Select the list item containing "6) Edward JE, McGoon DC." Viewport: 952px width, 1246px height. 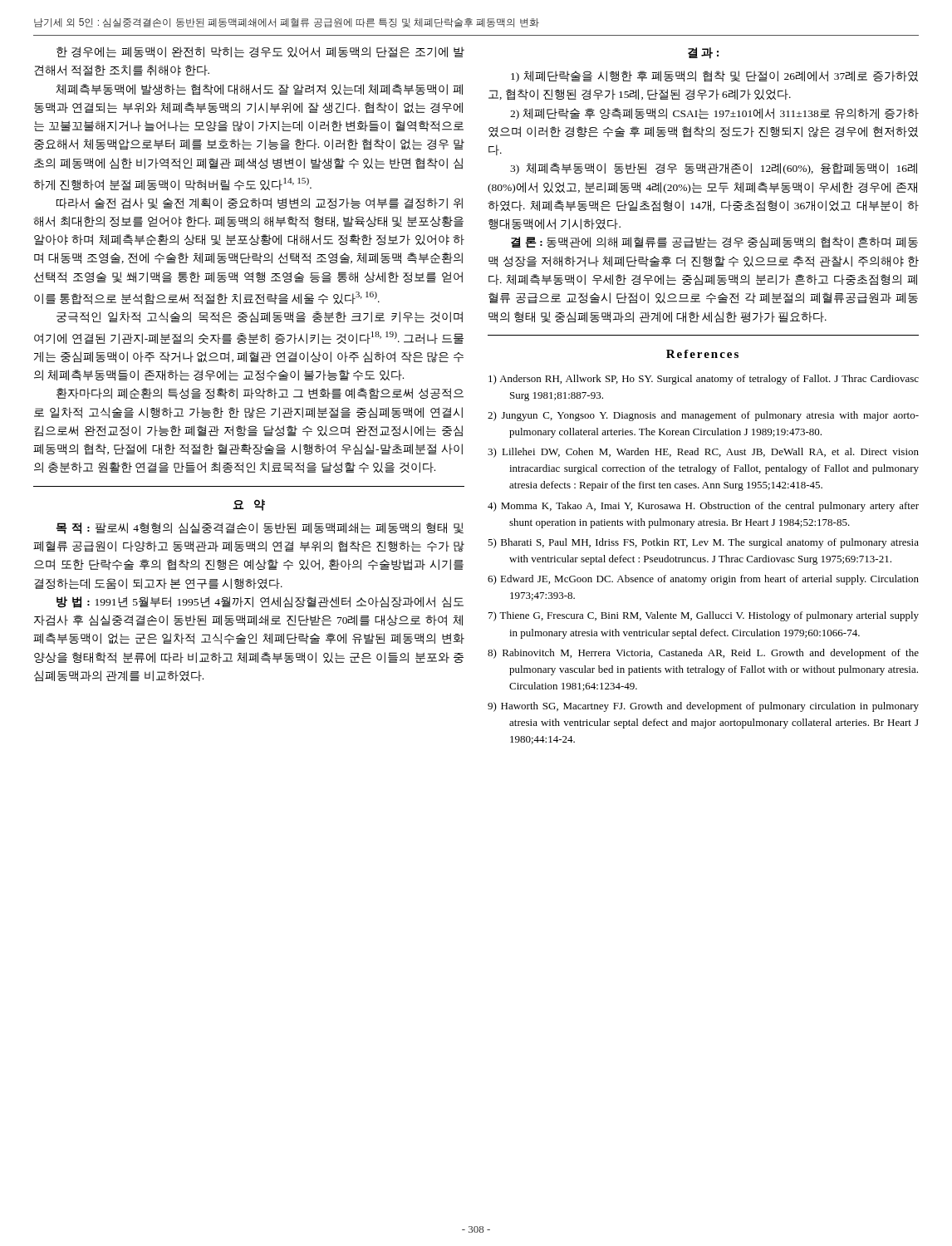point(703,587)
